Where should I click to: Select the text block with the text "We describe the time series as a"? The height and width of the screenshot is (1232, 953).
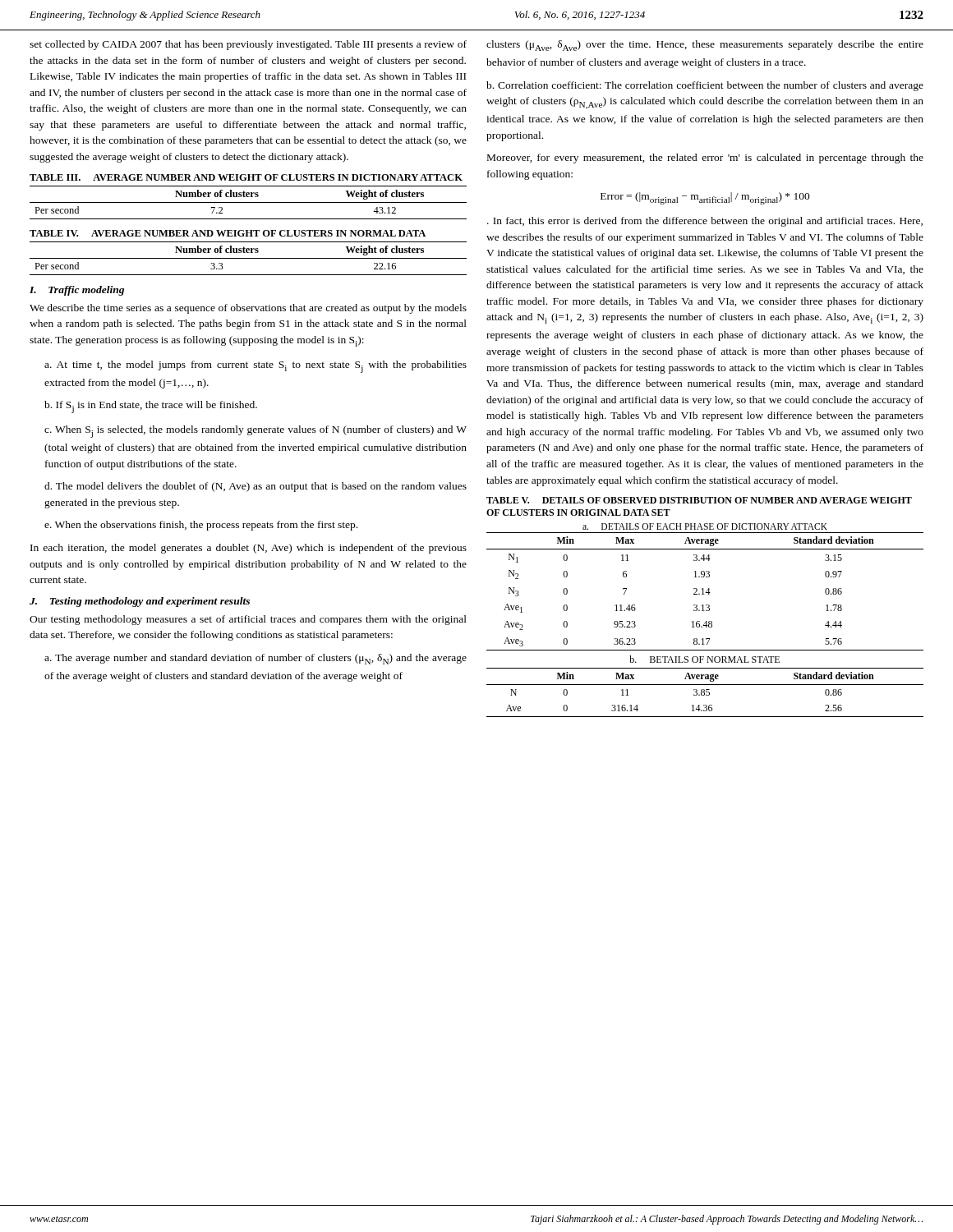click(x=248, y=324)
